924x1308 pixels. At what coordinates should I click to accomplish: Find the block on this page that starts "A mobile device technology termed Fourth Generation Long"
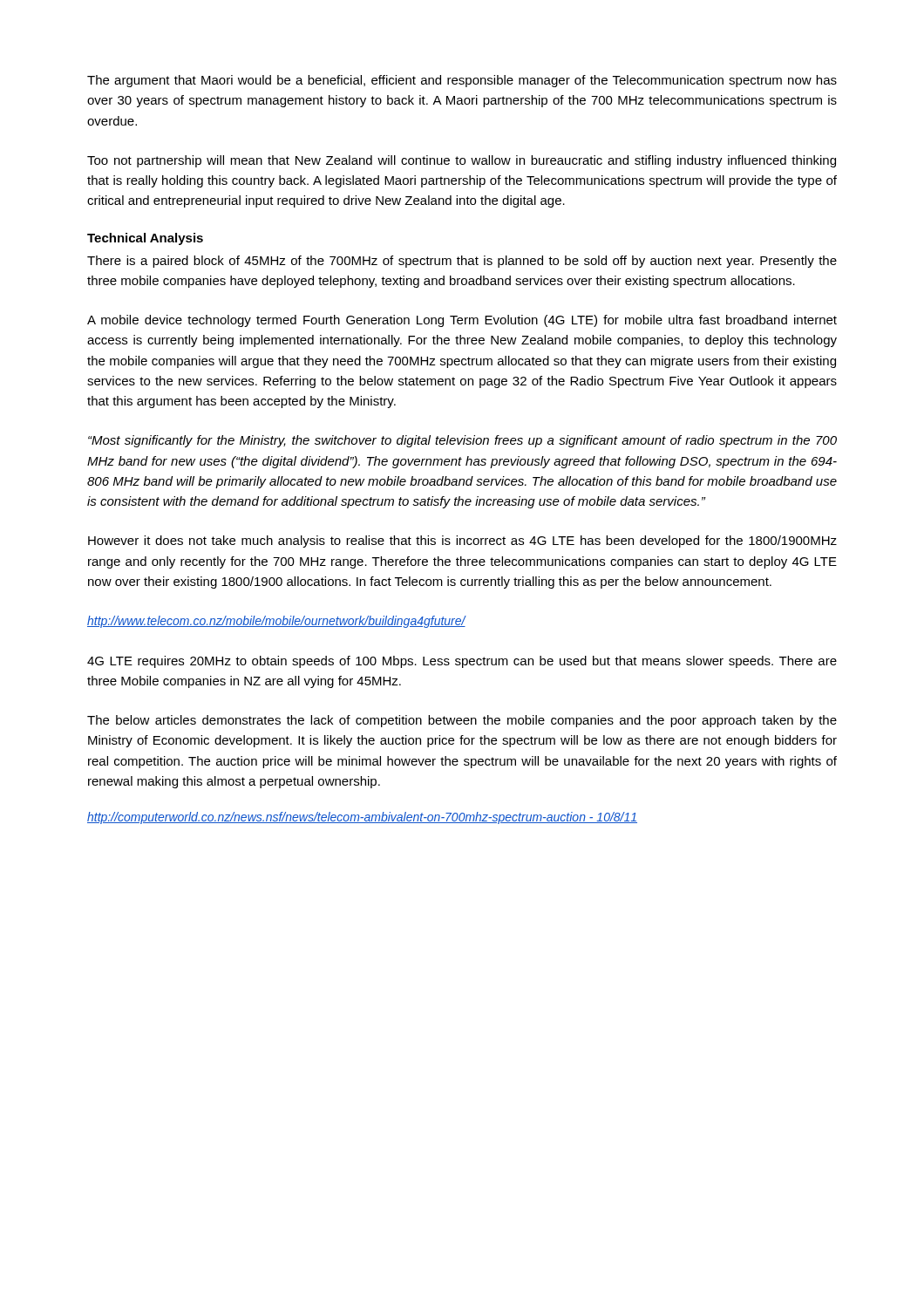[462, 360]
